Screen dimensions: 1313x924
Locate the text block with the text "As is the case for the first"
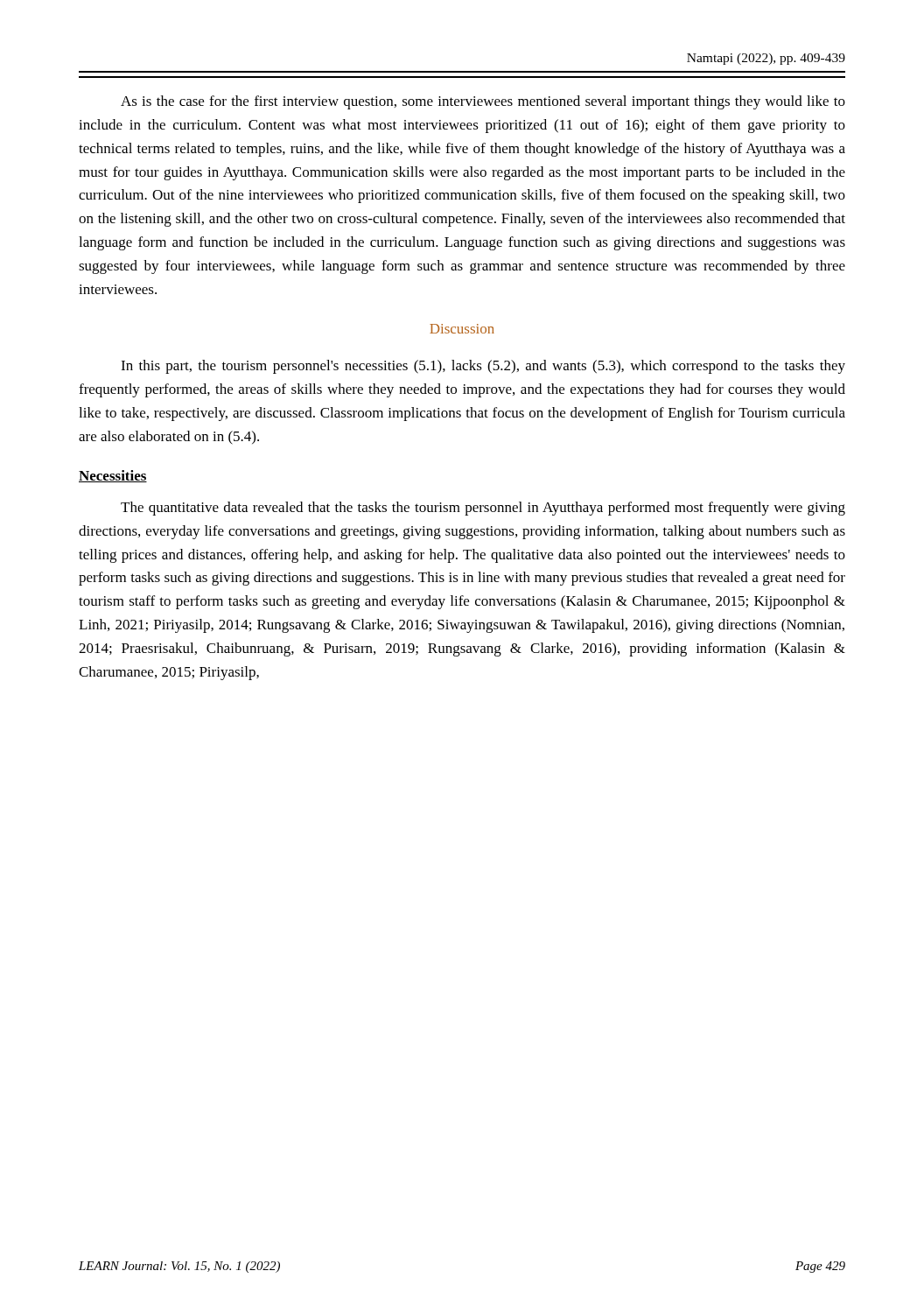(x=462, y=195)
